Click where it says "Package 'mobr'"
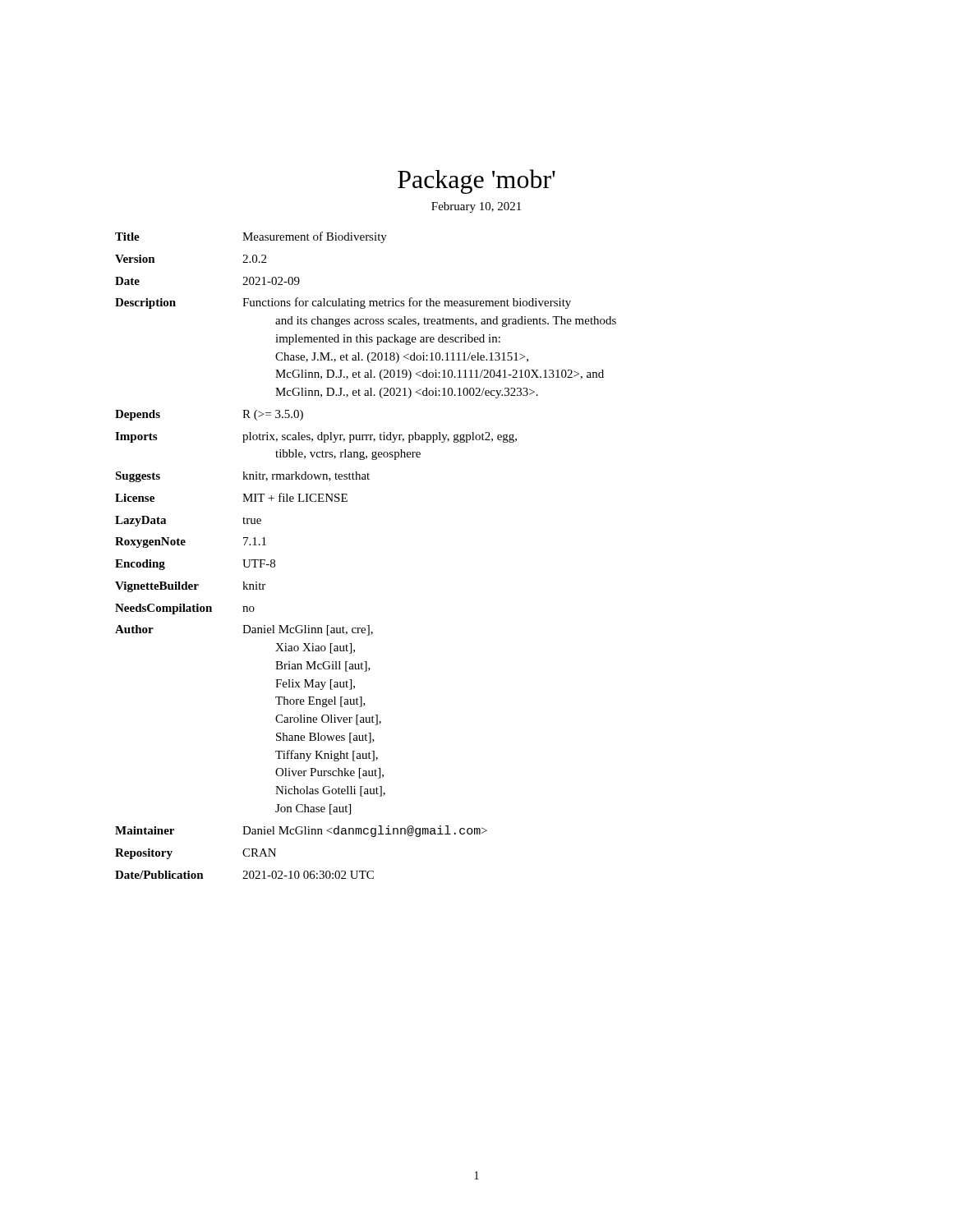This screenshot has width=953, height=1232. point(476,179)
